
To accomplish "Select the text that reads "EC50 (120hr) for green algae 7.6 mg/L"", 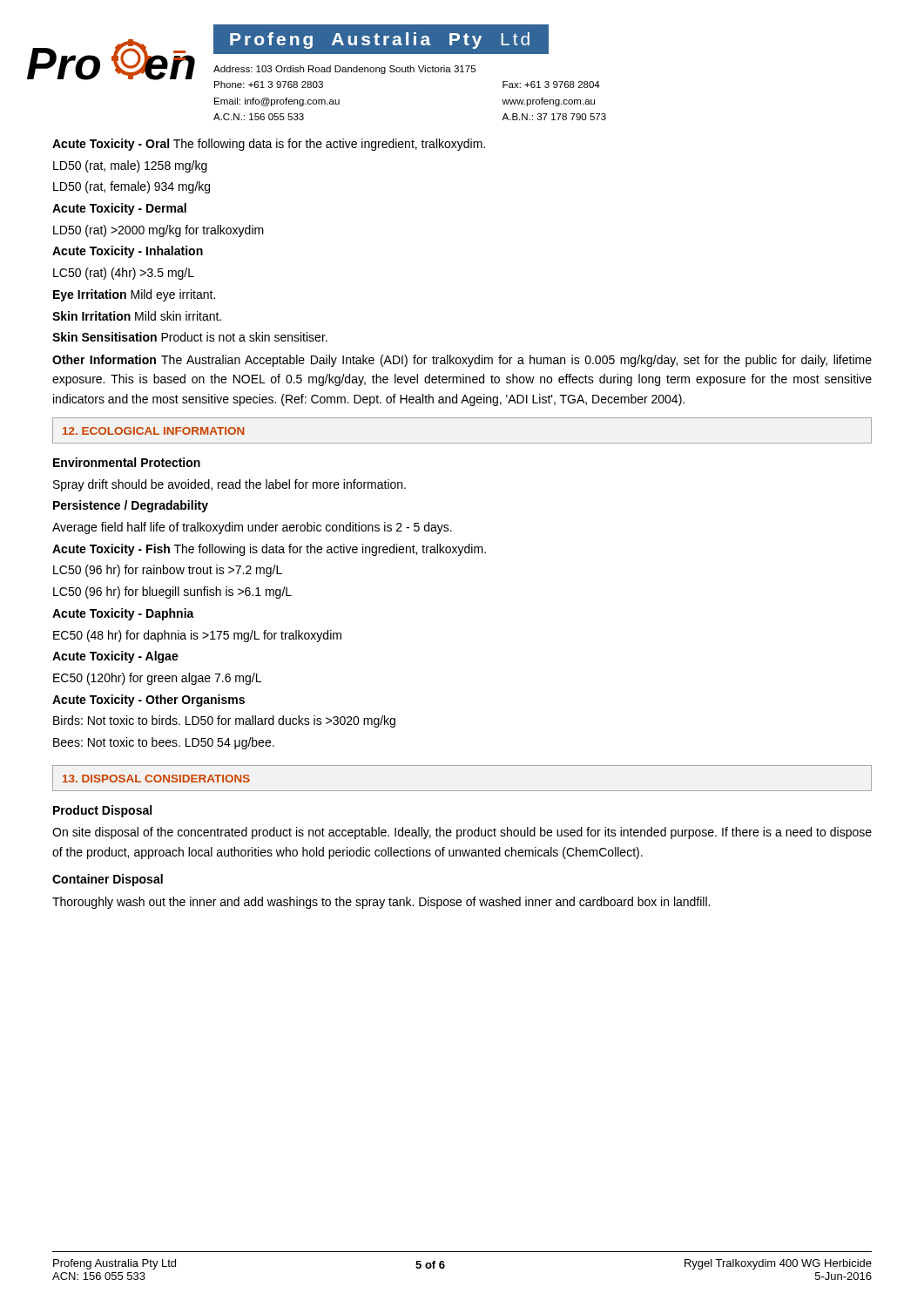I will pos(157,678).
